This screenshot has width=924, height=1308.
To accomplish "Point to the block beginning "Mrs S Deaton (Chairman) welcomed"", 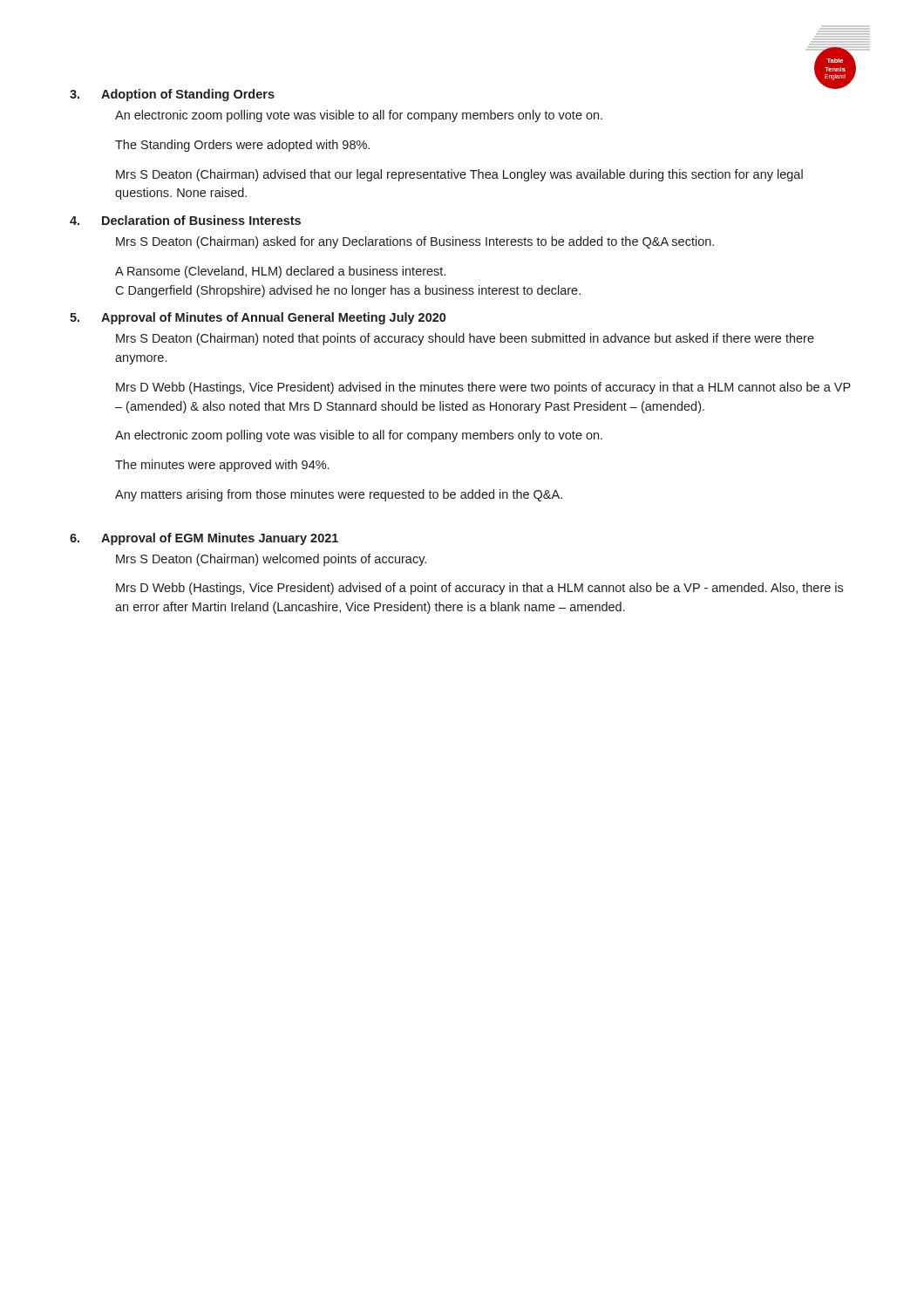I will pyautogui.click(x=271, y=559).
